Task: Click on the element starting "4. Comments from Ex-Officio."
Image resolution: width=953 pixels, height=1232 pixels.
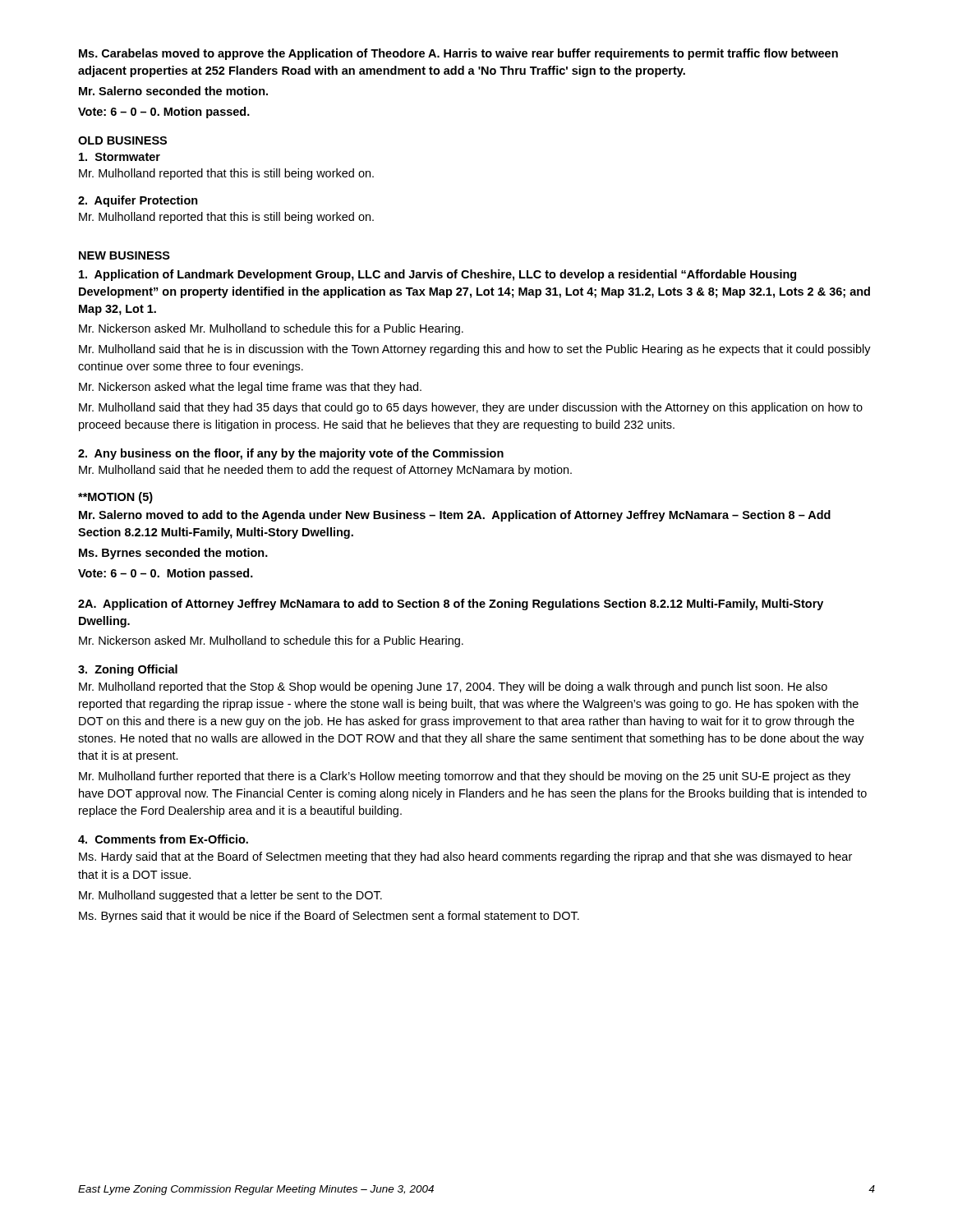Action: pyautogui.click(x=163, y=840)
